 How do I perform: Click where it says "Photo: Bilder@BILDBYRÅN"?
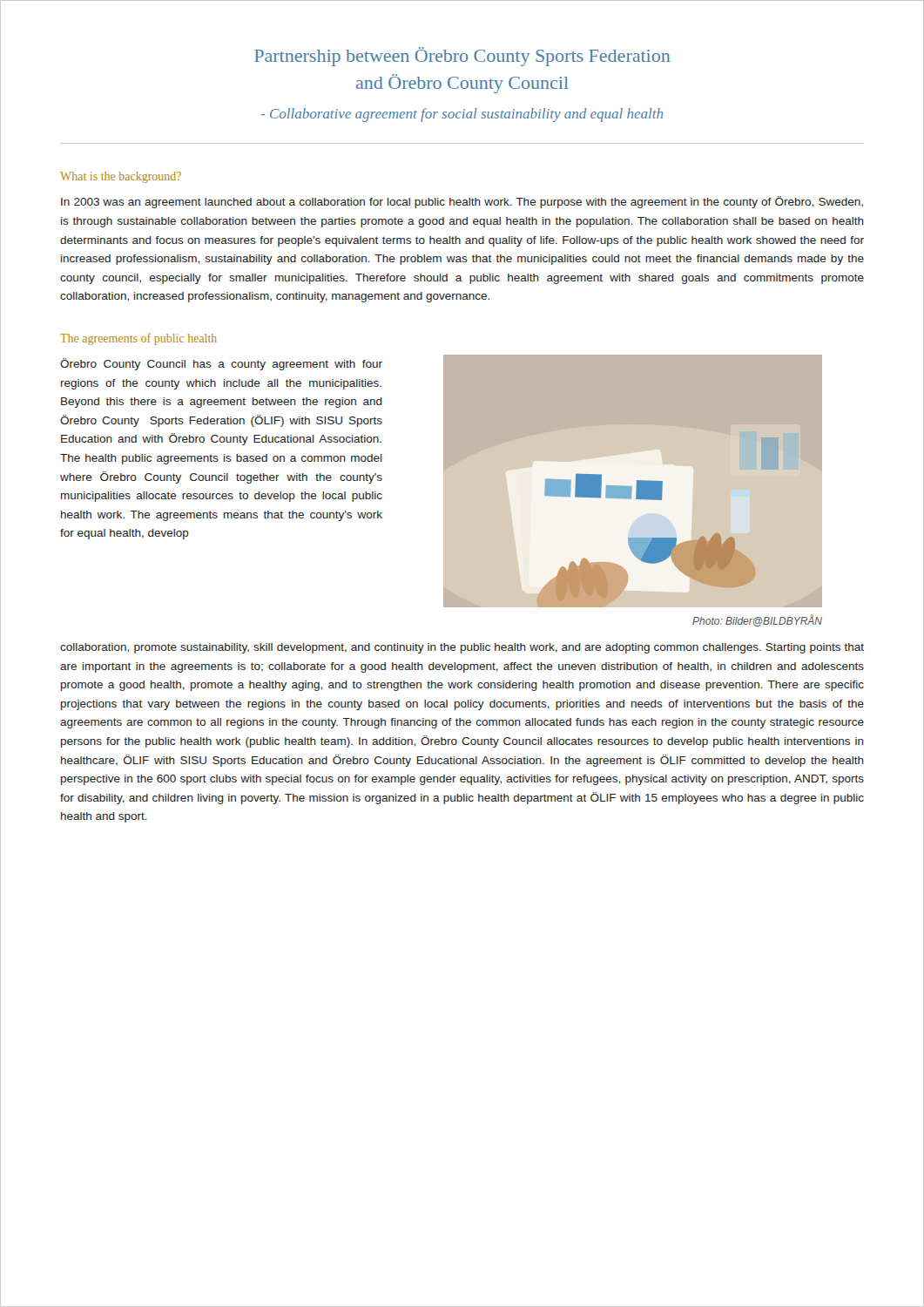(x=757, y=620)
